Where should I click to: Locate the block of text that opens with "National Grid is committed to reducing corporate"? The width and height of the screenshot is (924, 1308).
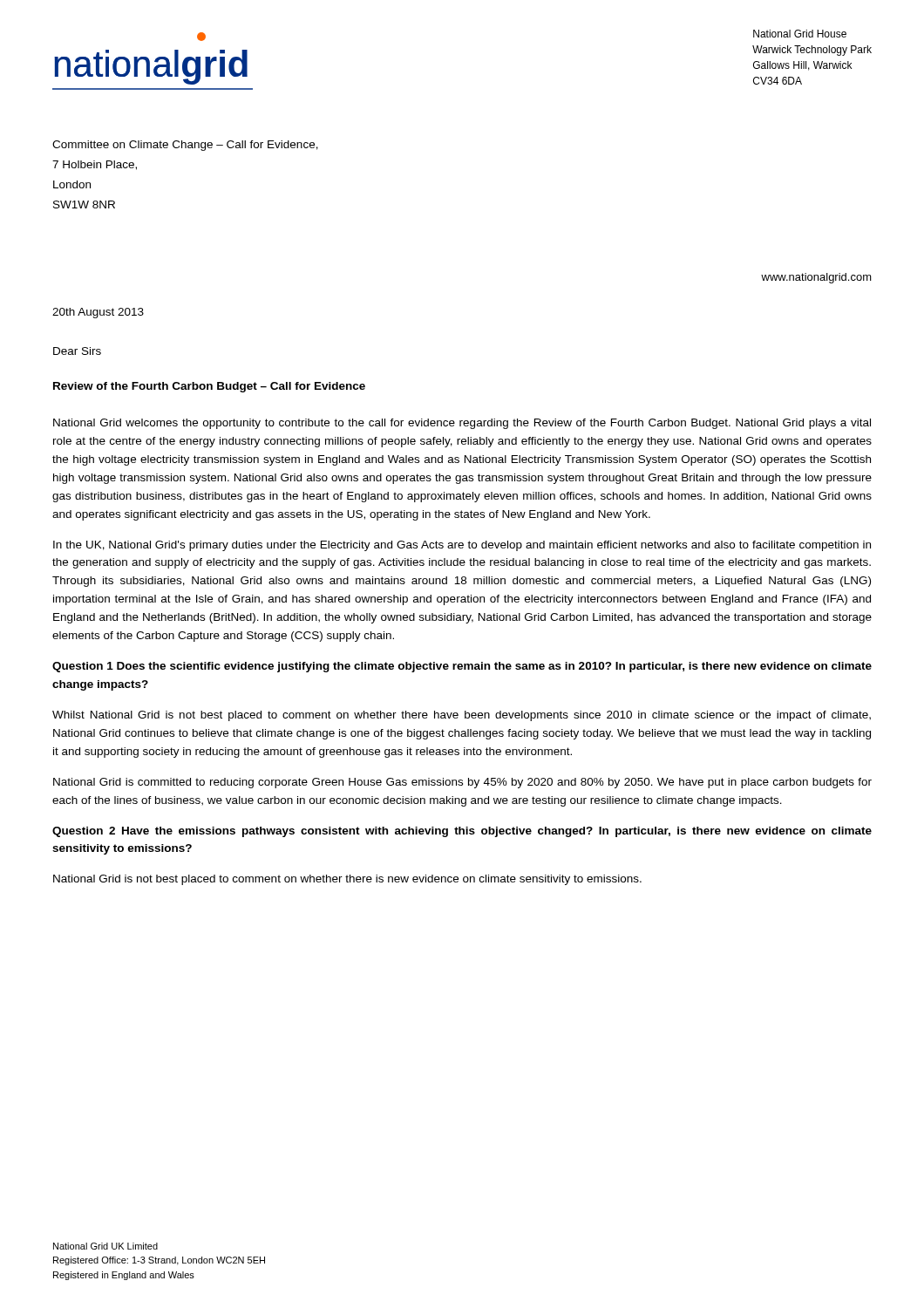coord(462,791)
